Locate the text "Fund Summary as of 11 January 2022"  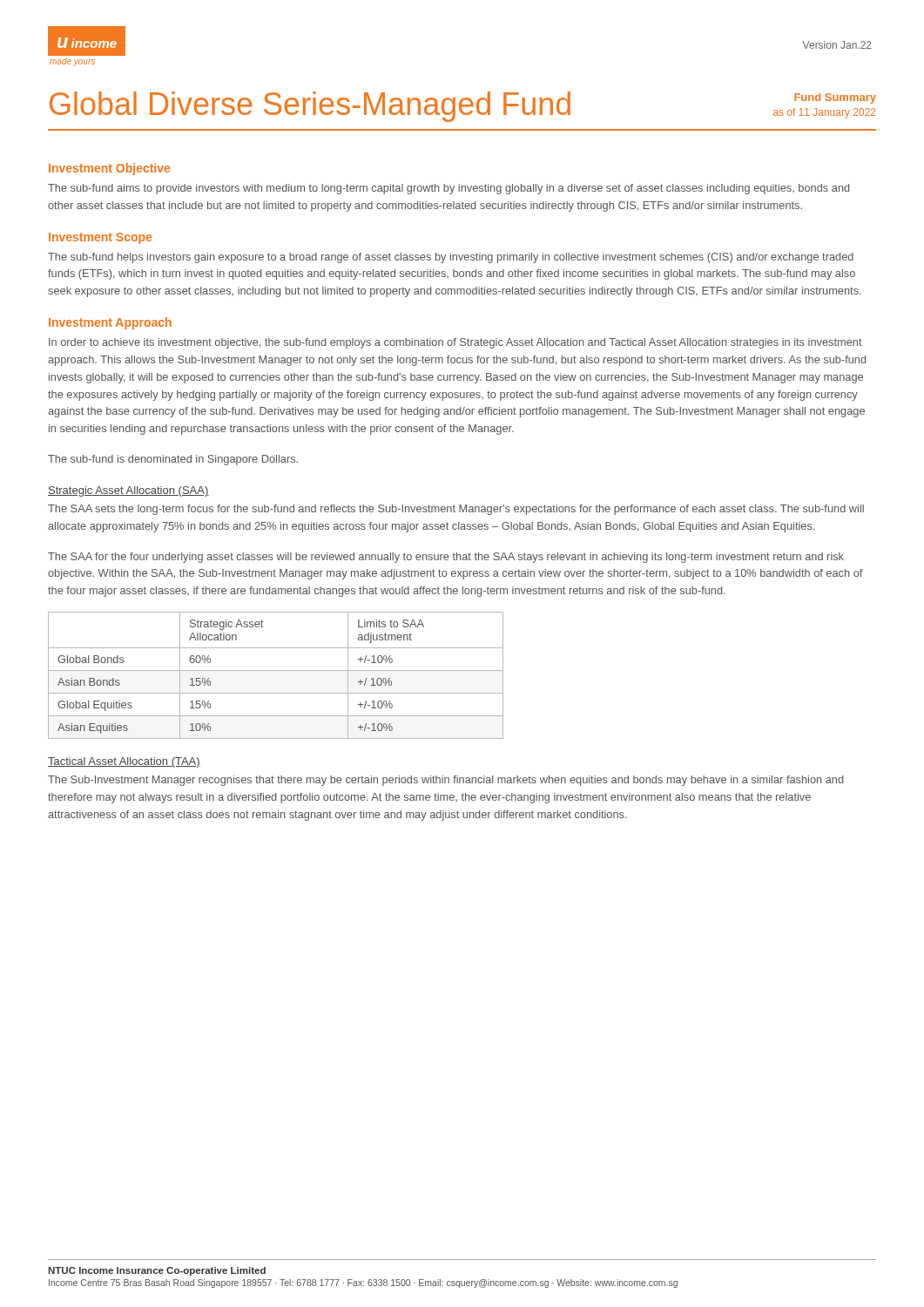click(824, 105)
